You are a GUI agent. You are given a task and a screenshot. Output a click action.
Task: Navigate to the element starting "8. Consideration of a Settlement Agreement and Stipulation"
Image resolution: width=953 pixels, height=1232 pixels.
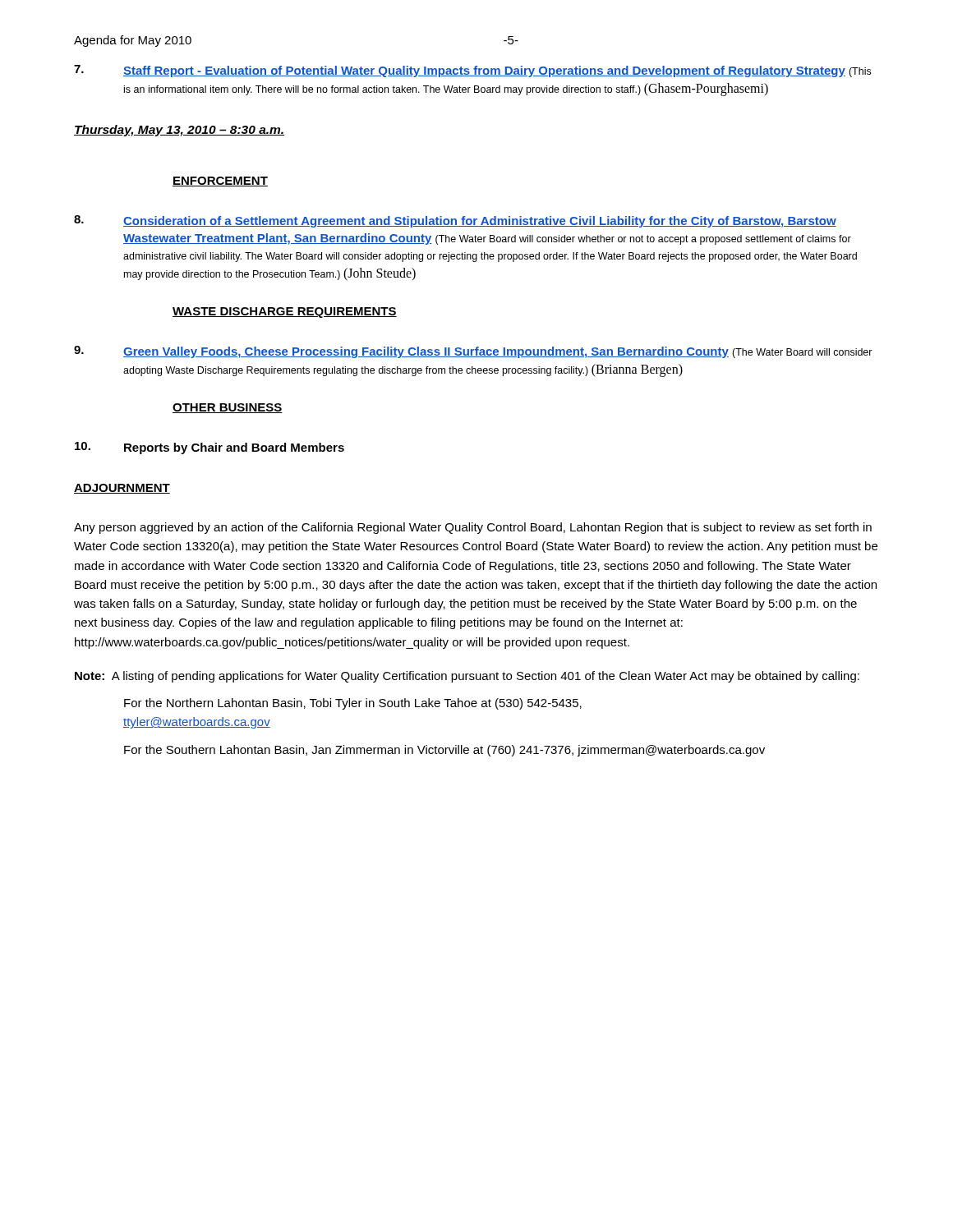click(476, 247)
